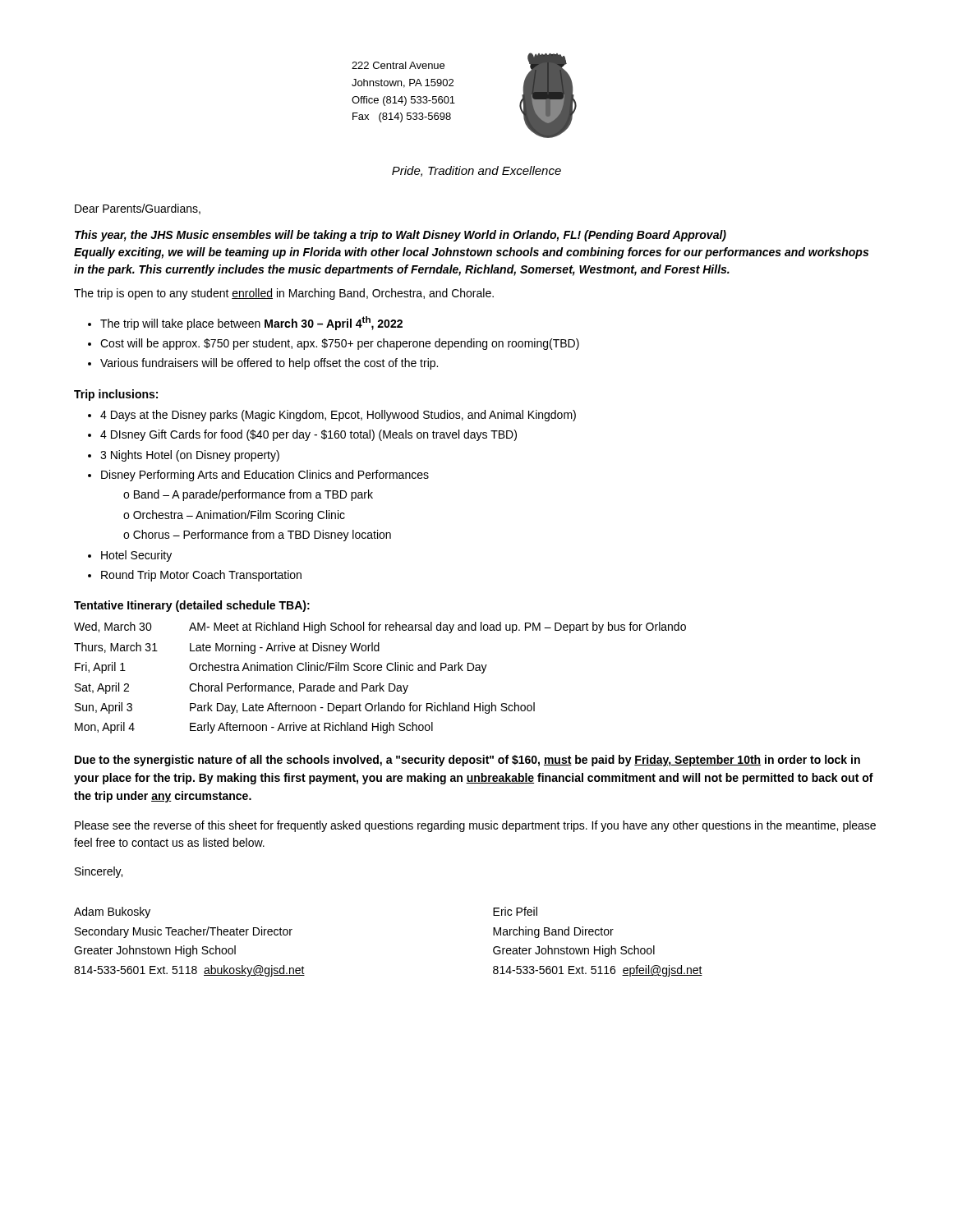Viewport: 953px width, 1232px height.
Task: Locate the passage starting "222 Central Avenue Johnstown, PA 15902 Office"
Action: 403,91
